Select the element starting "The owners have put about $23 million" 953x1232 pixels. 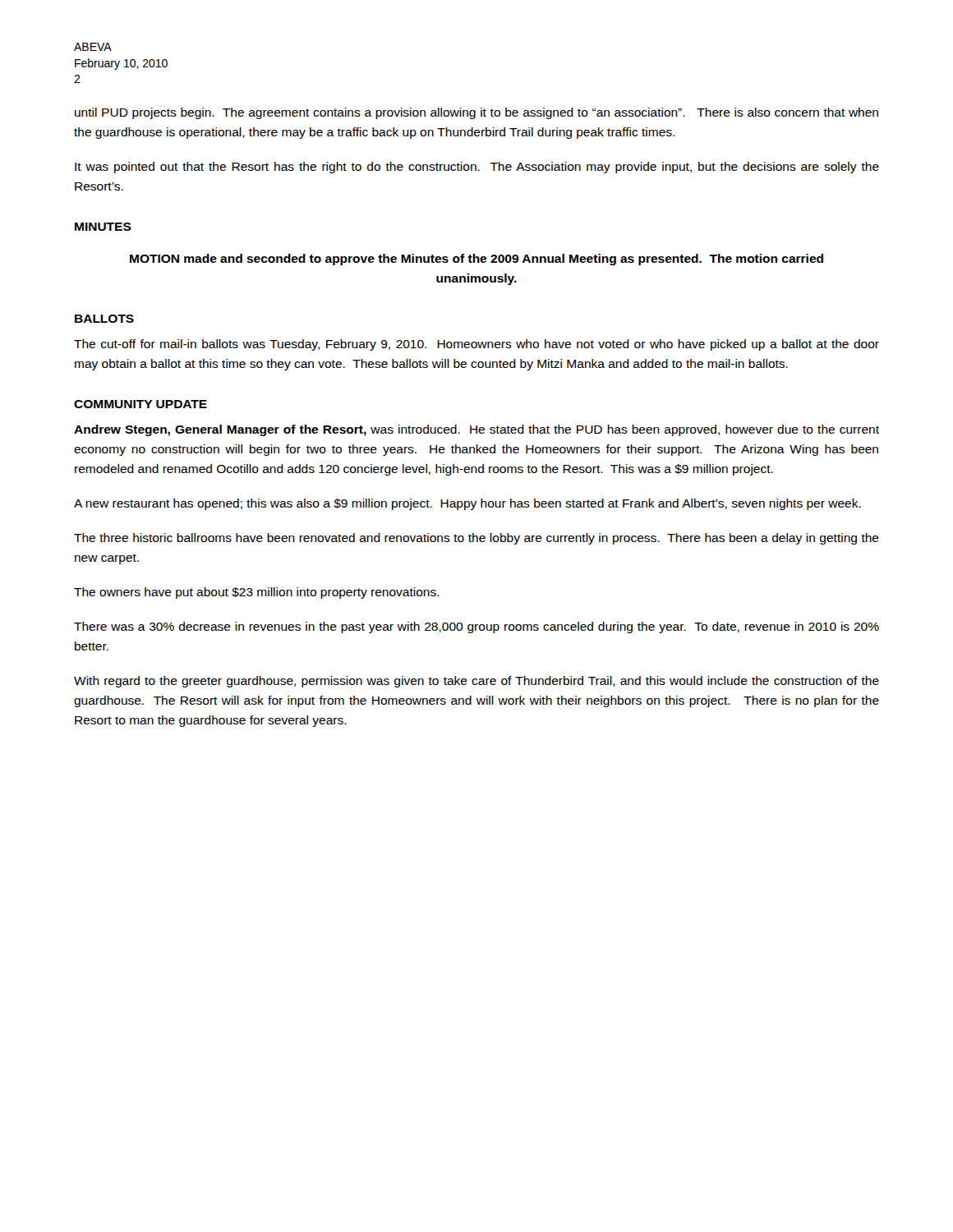tap(257, 592)
